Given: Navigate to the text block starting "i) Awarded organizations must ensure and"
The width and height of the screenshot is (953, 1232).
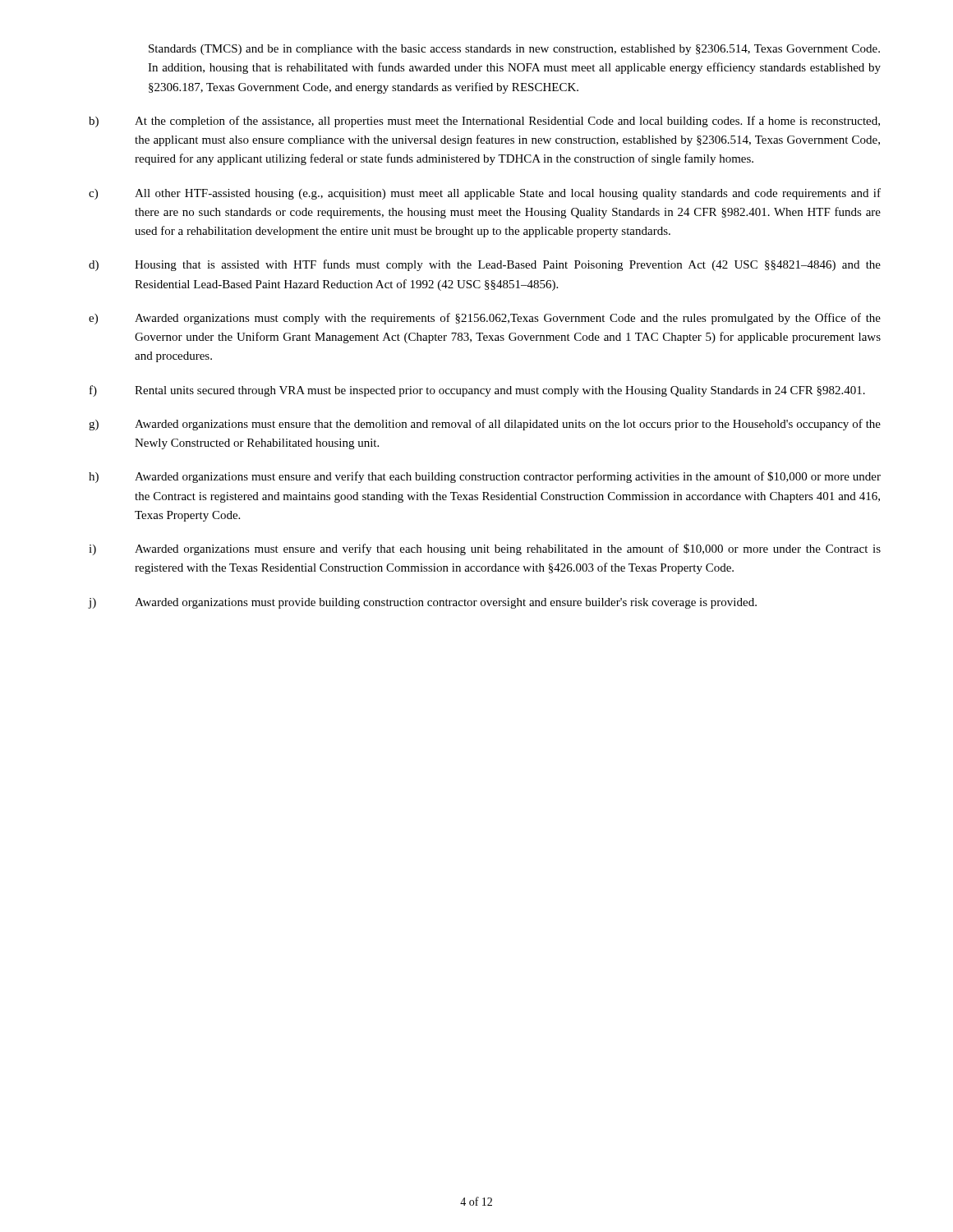Looking at the screenshot, I should 485,559.
